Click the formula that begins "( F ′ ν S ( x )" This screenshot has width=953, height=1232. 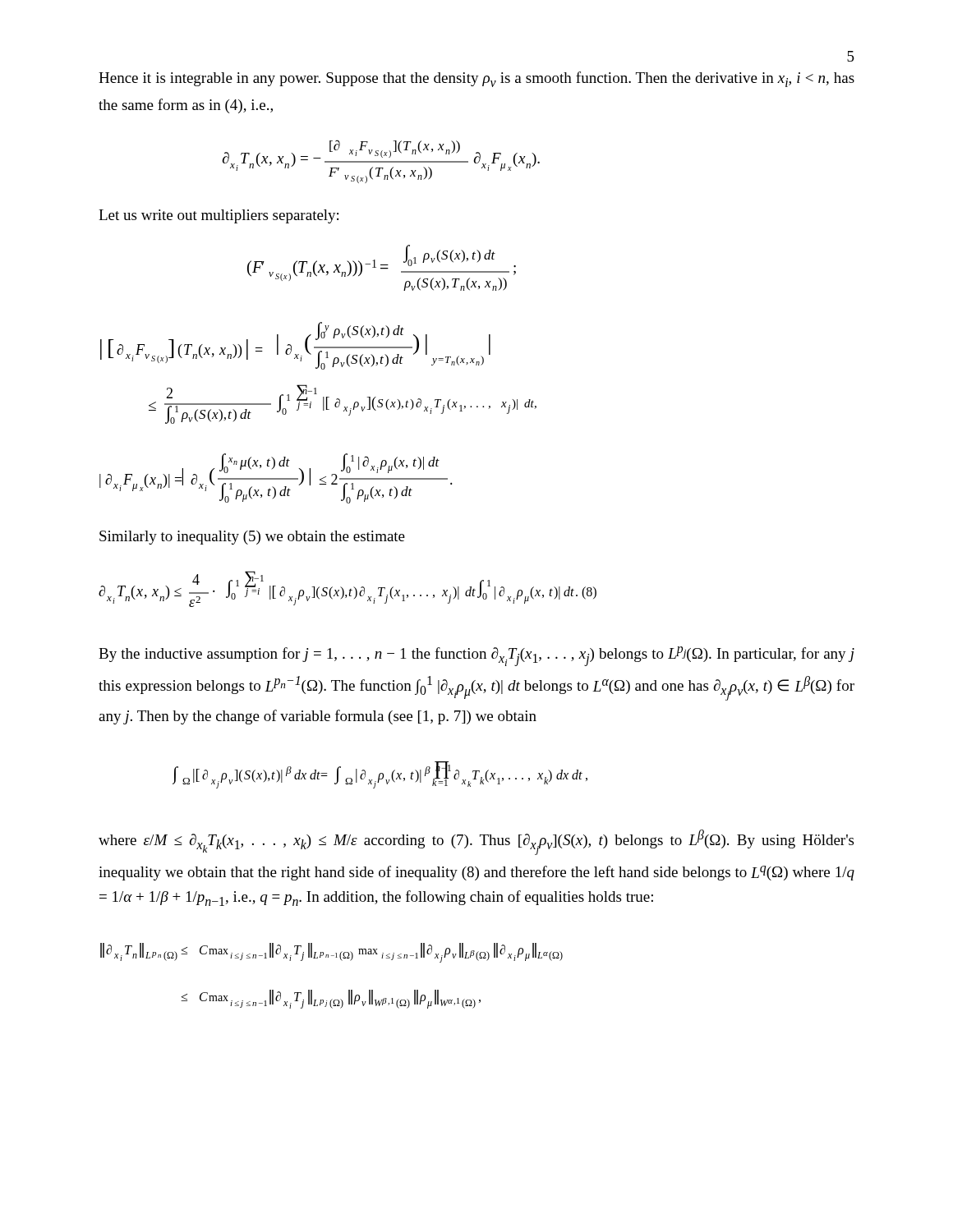tap(476, 270)
